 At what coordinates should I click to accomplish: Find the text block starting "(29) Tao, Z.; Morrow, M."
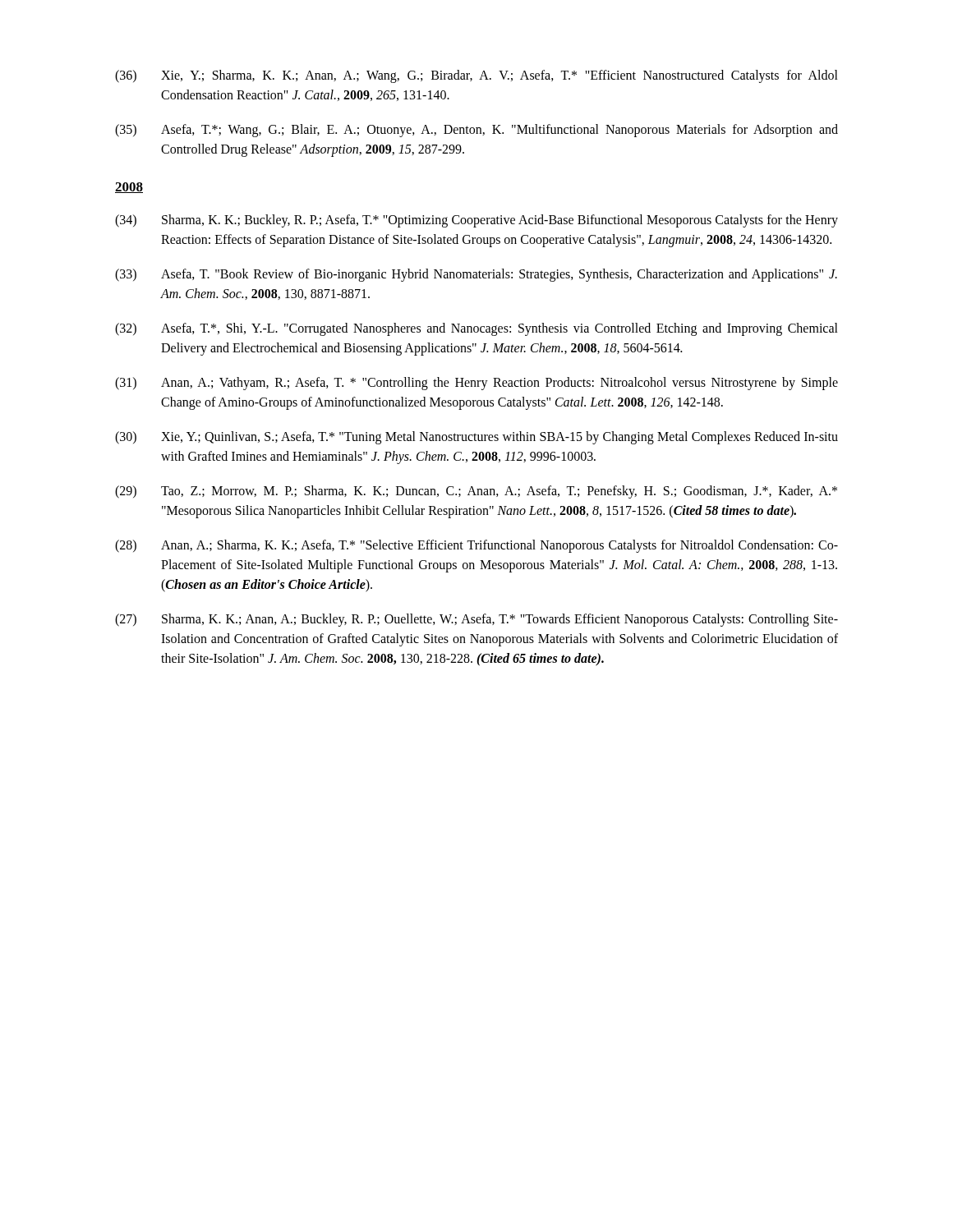click(x=476, y=501)
